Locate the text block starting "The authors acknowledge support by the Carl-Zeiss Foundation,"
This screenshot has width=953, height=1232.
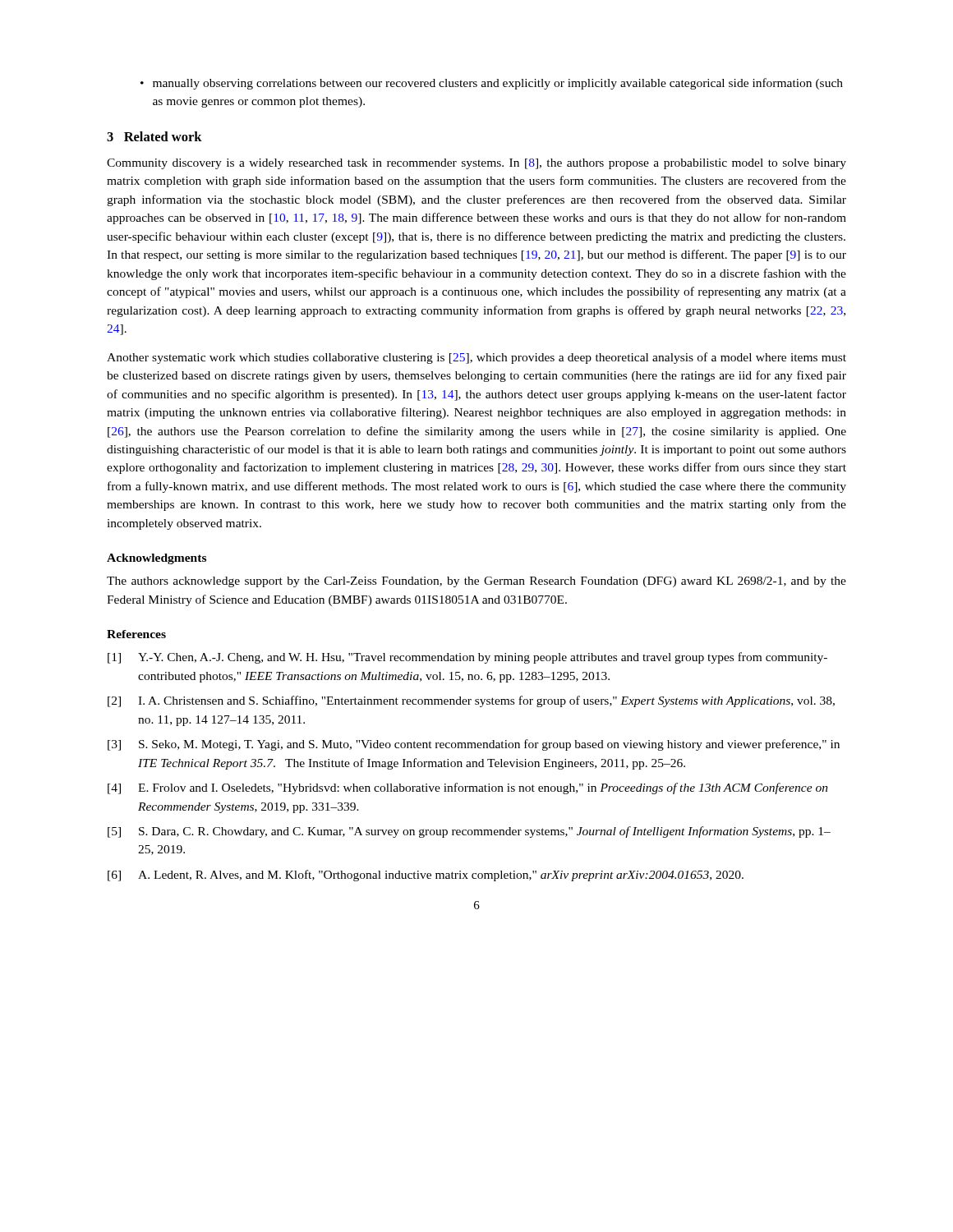pos(476,590)
